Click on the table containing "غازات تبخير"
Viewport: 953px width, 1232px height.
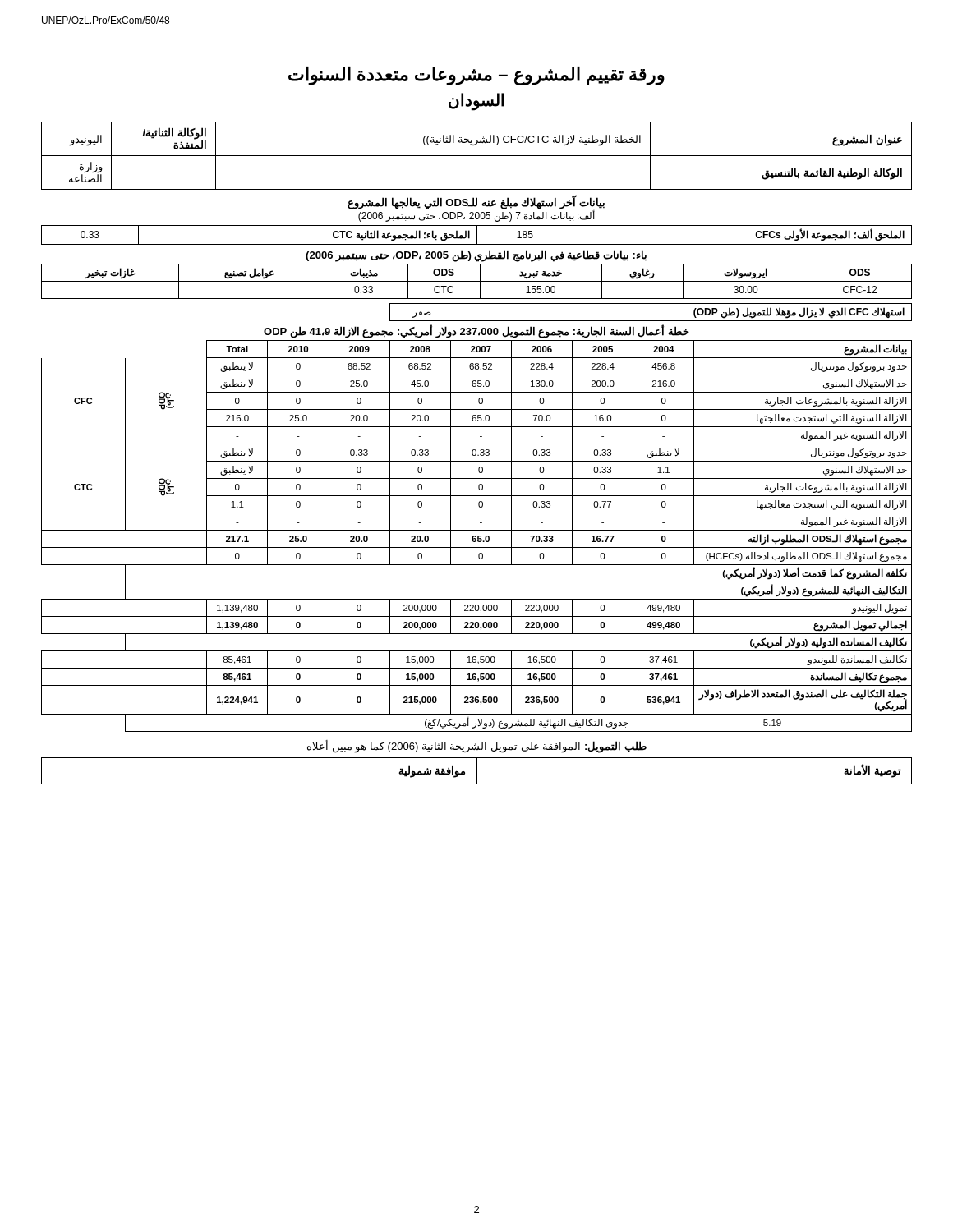[x=476, y=281]
